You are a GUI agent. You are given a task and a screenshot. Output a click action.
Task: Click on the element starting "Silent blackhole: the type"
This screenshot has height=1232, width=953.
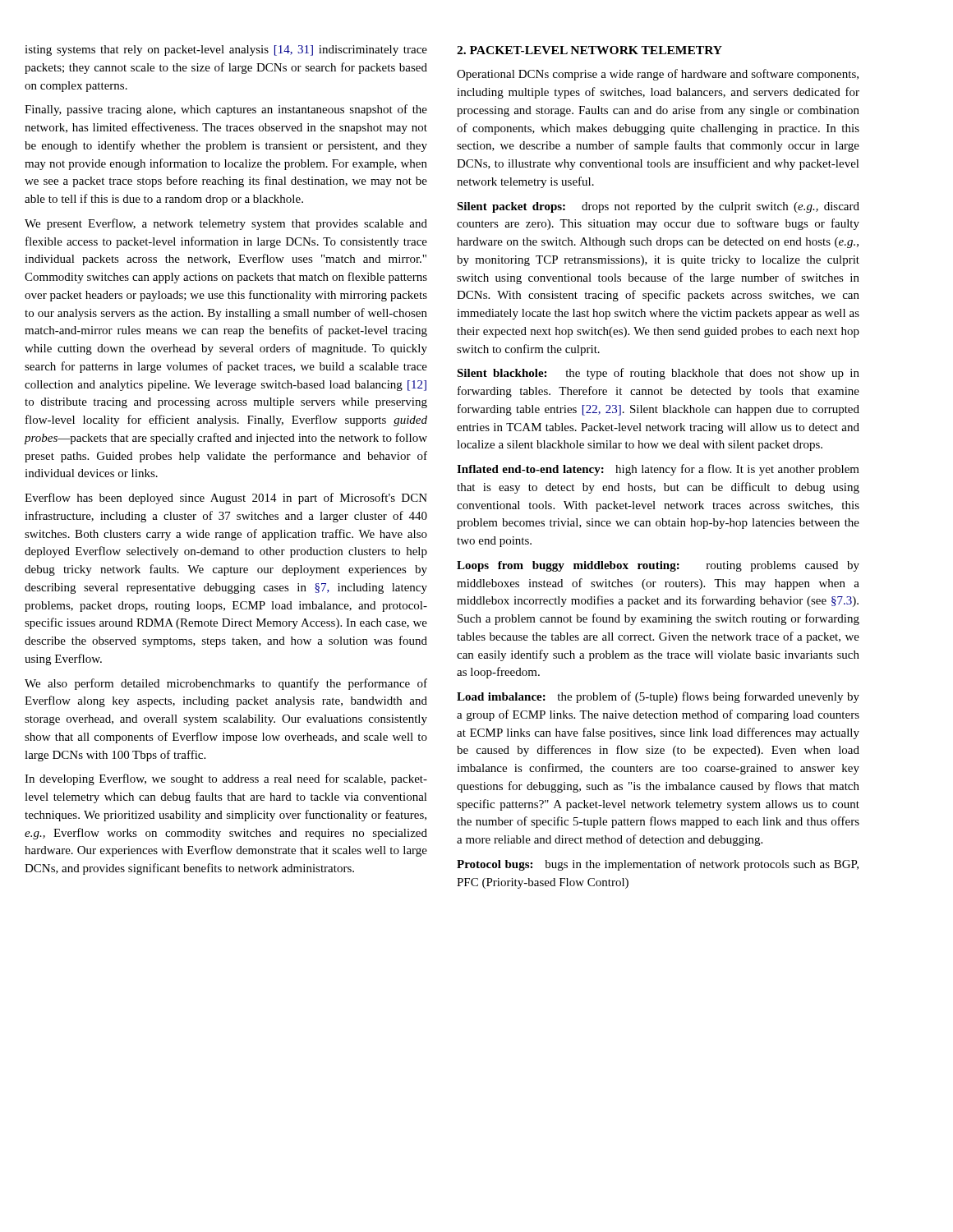pyautogui.click(x=658, y=410)
